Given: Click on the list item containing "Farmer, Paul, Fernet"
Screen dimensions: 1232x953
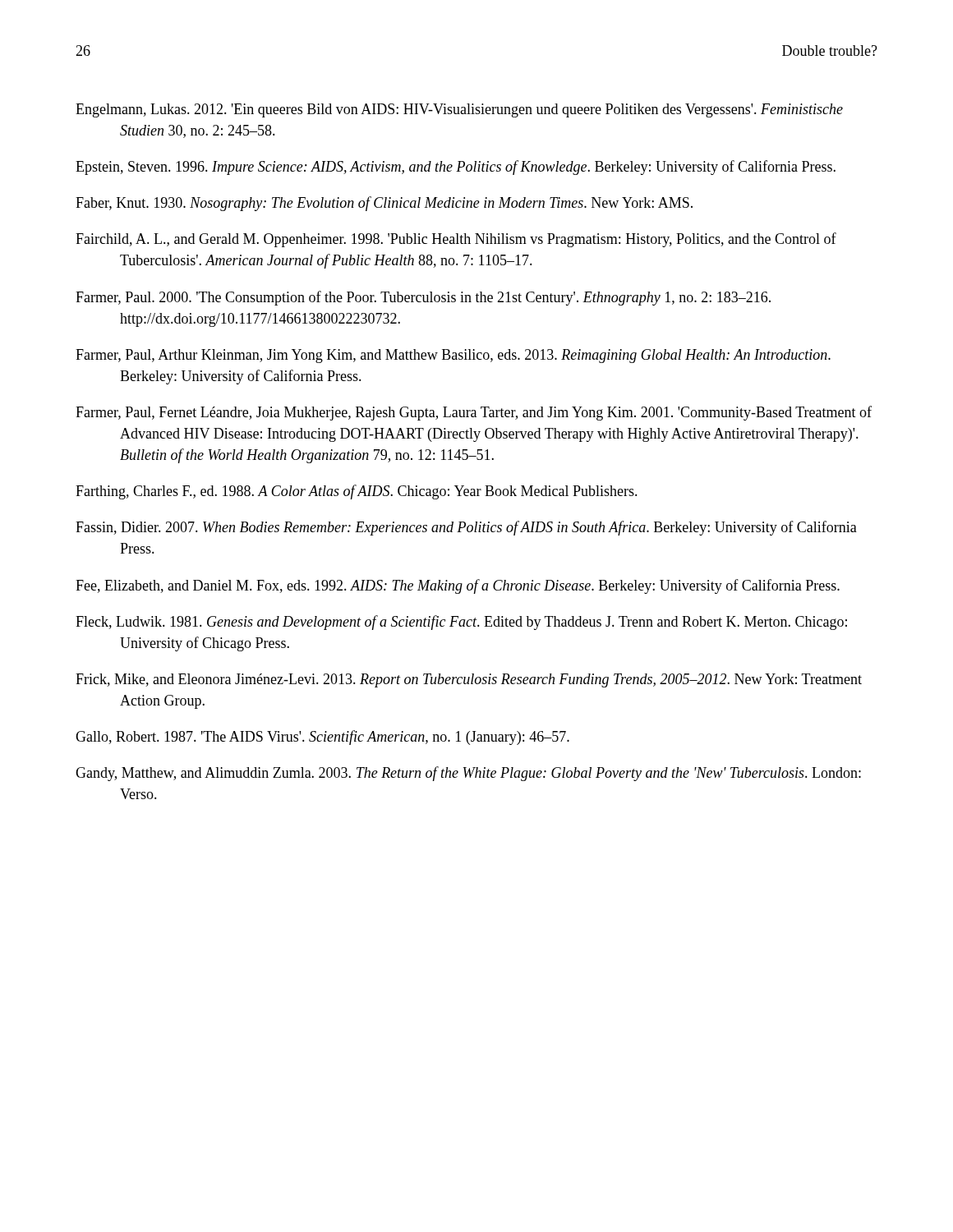Looking at the screenshot, I should (474, 434).
